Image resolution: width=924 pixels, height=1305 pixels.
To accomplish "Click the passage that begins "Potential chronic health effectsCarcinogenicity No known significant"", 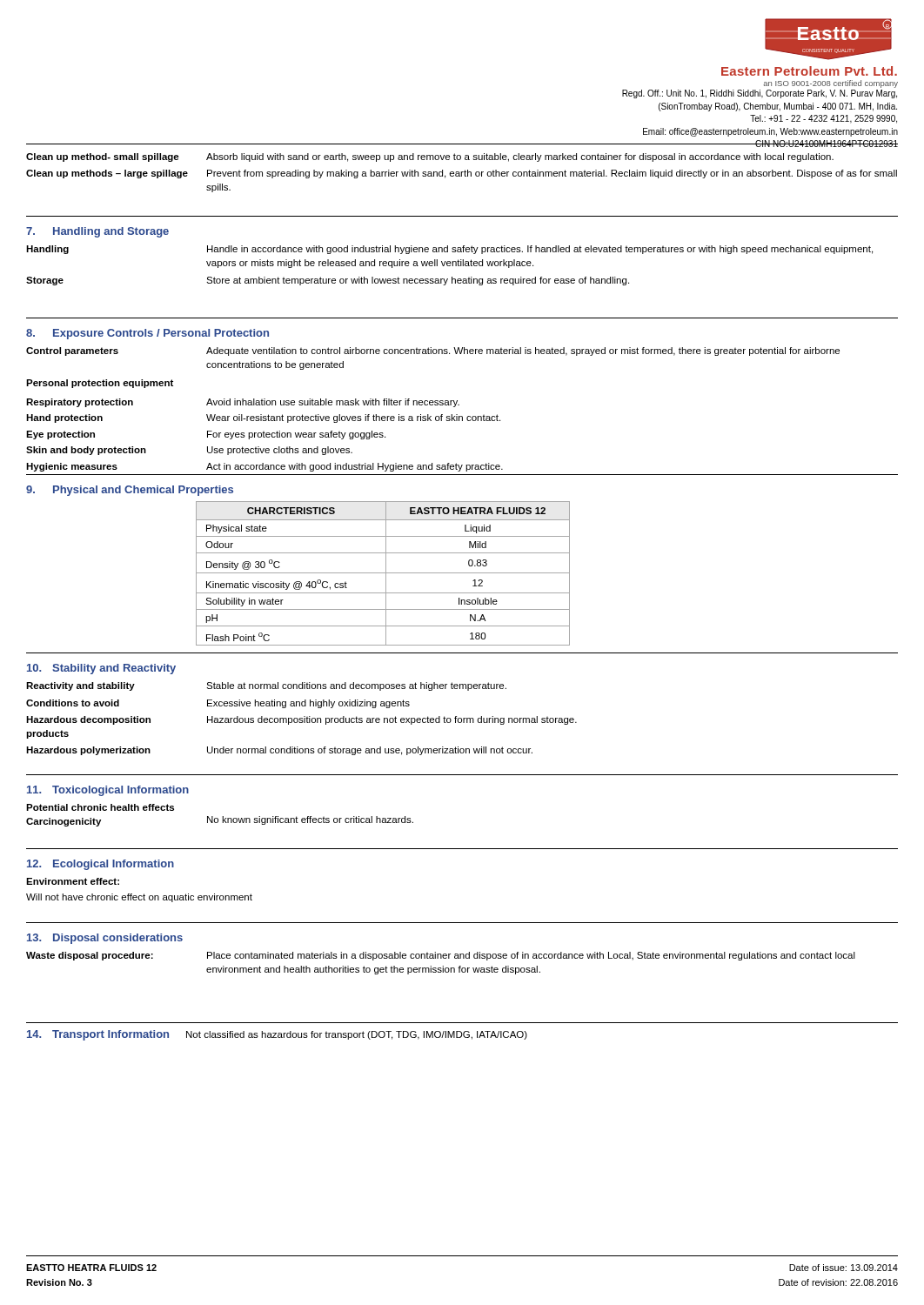I will pos(100,807).
